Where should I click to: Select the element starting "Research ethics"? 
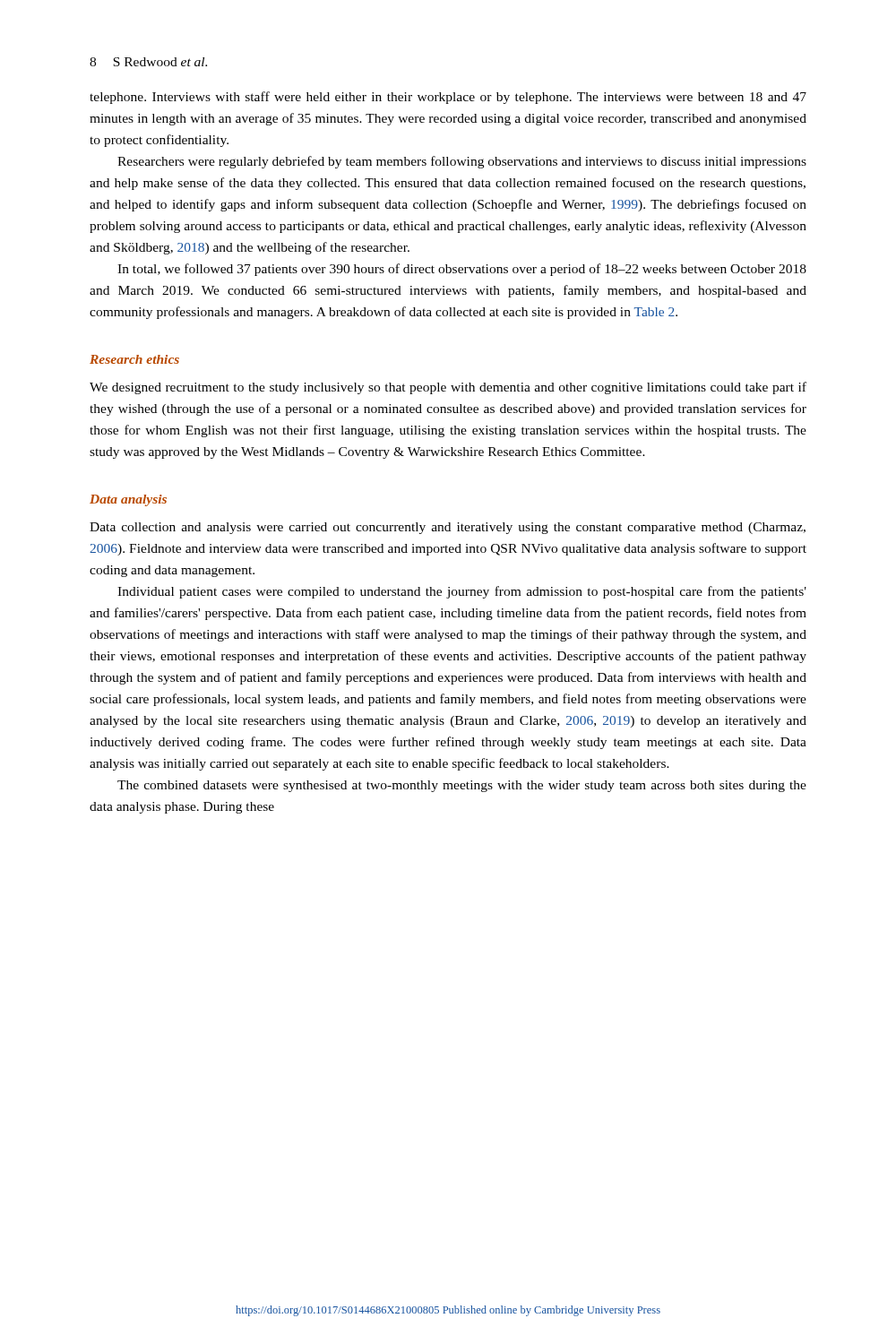click(x=135, y=359)
